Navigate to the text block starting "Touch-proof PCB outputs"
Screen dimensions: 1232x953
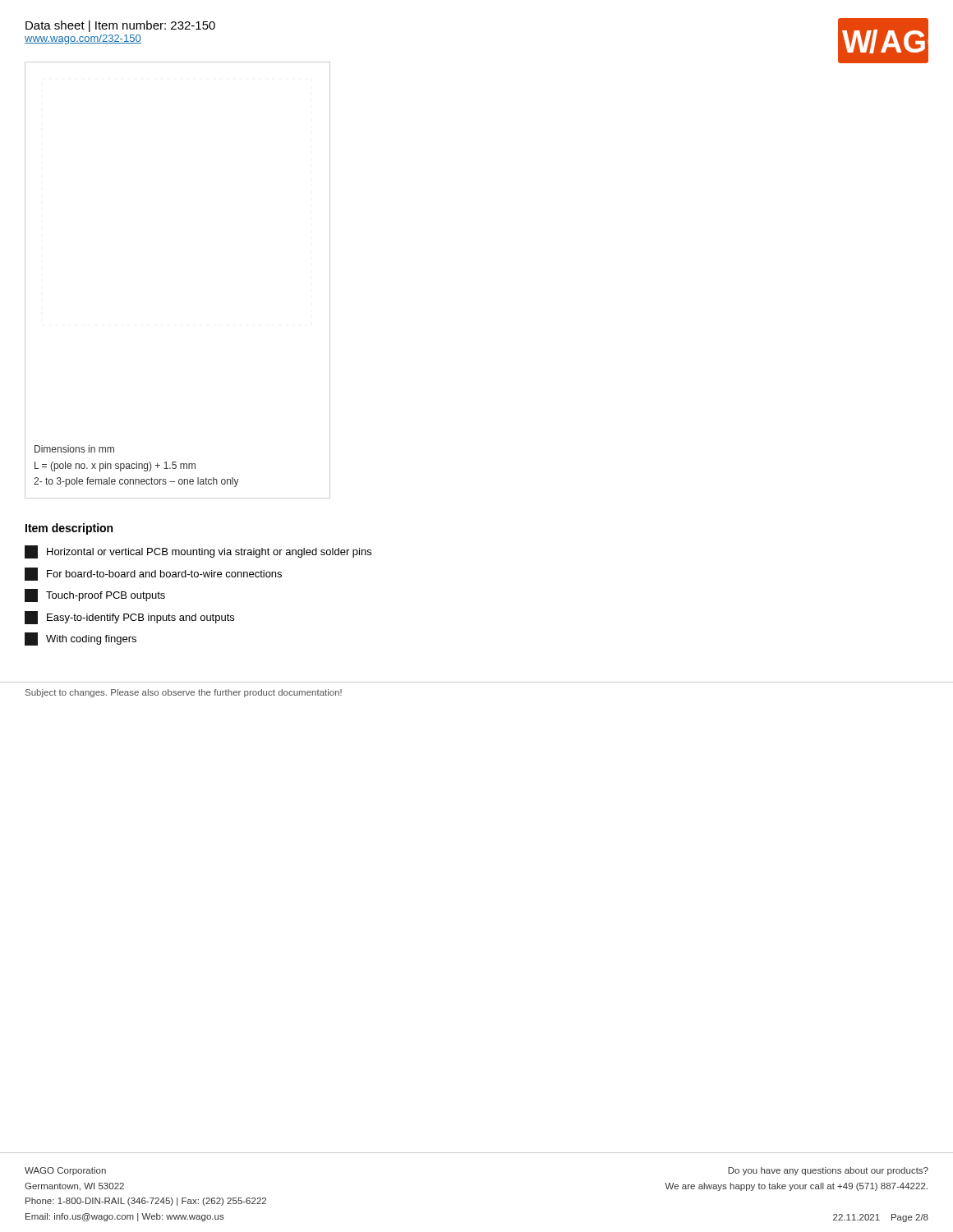click(x=95, y=595)
